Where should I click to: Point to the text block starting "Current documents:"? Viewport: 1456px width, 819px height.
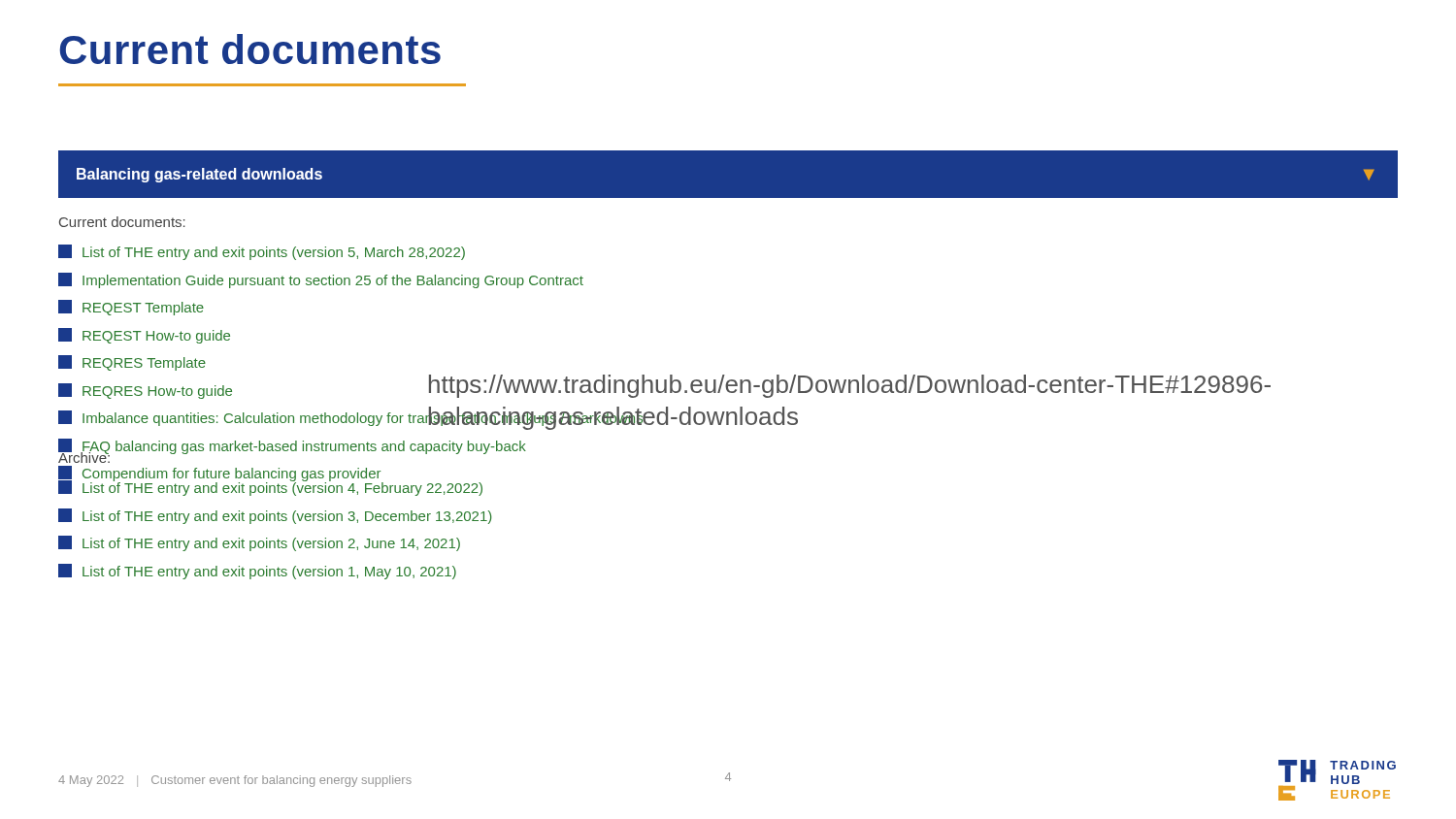pos(122,222)
